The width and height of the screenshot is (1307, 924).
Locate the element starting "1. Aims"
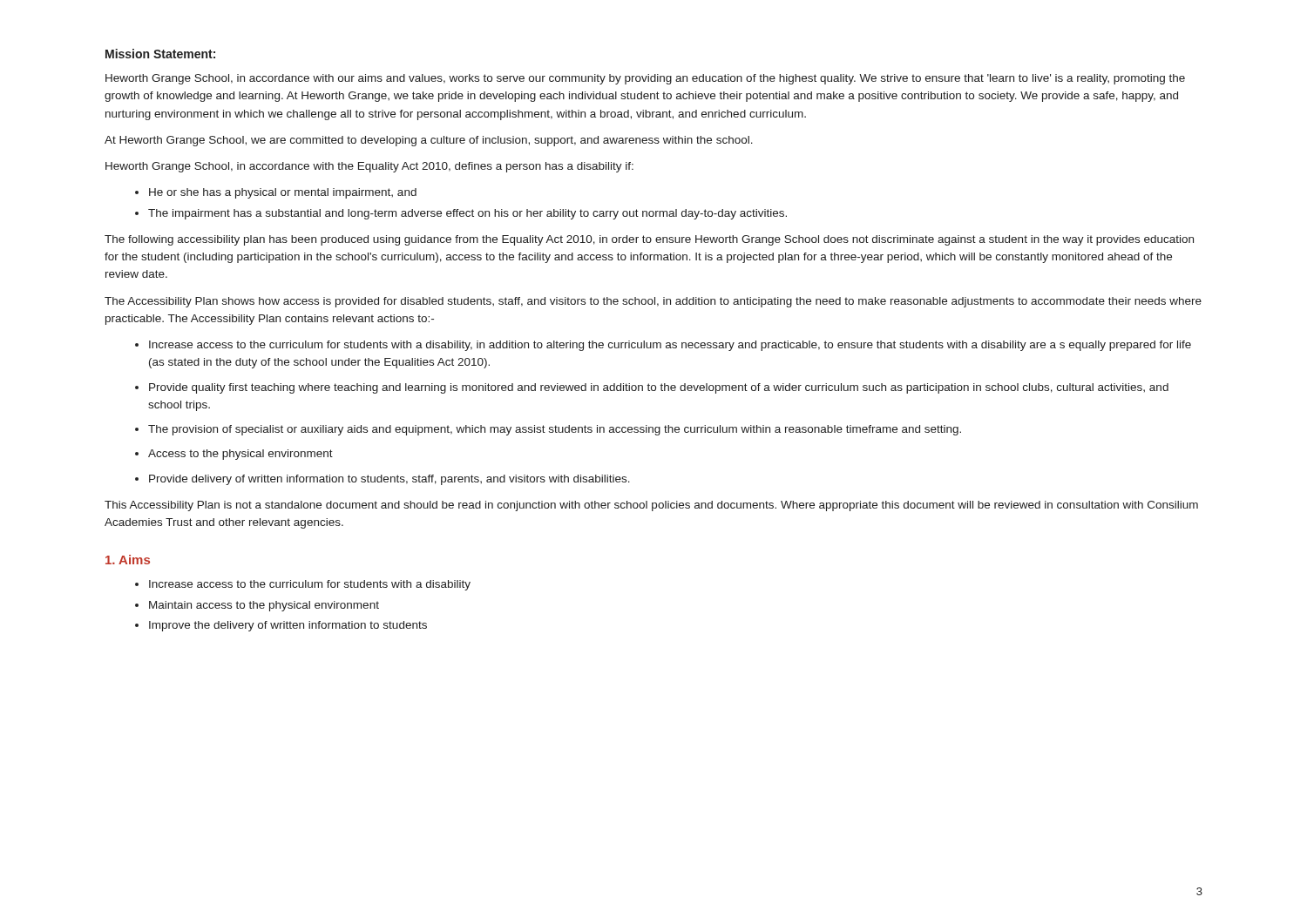[128, 560]
